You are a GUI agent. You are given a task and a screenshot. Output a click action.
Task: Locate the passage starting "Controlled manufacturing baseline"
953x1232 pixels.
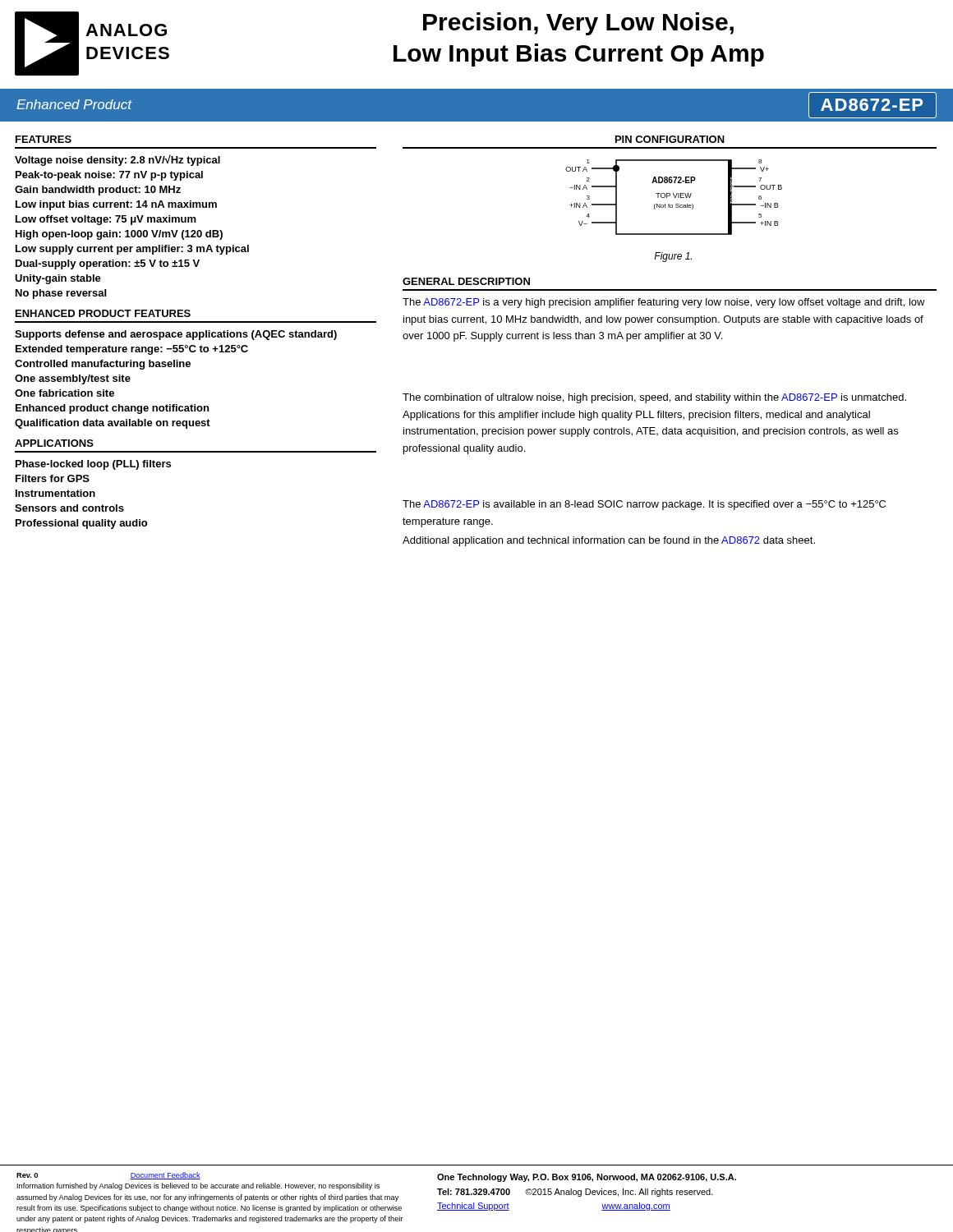coord(103,363)
